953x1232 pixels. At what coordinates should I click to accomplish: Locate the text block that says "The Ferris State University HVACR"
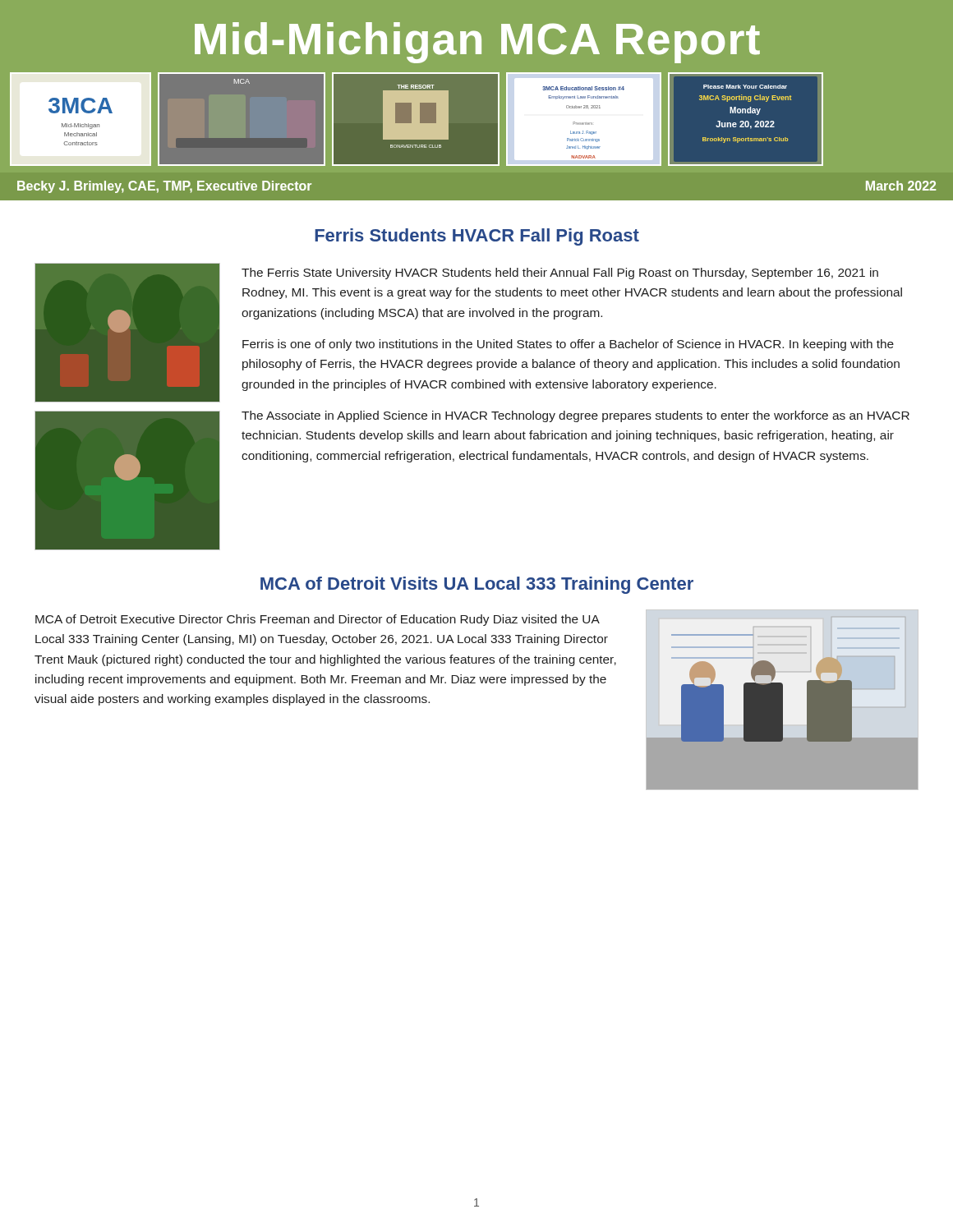572,292
